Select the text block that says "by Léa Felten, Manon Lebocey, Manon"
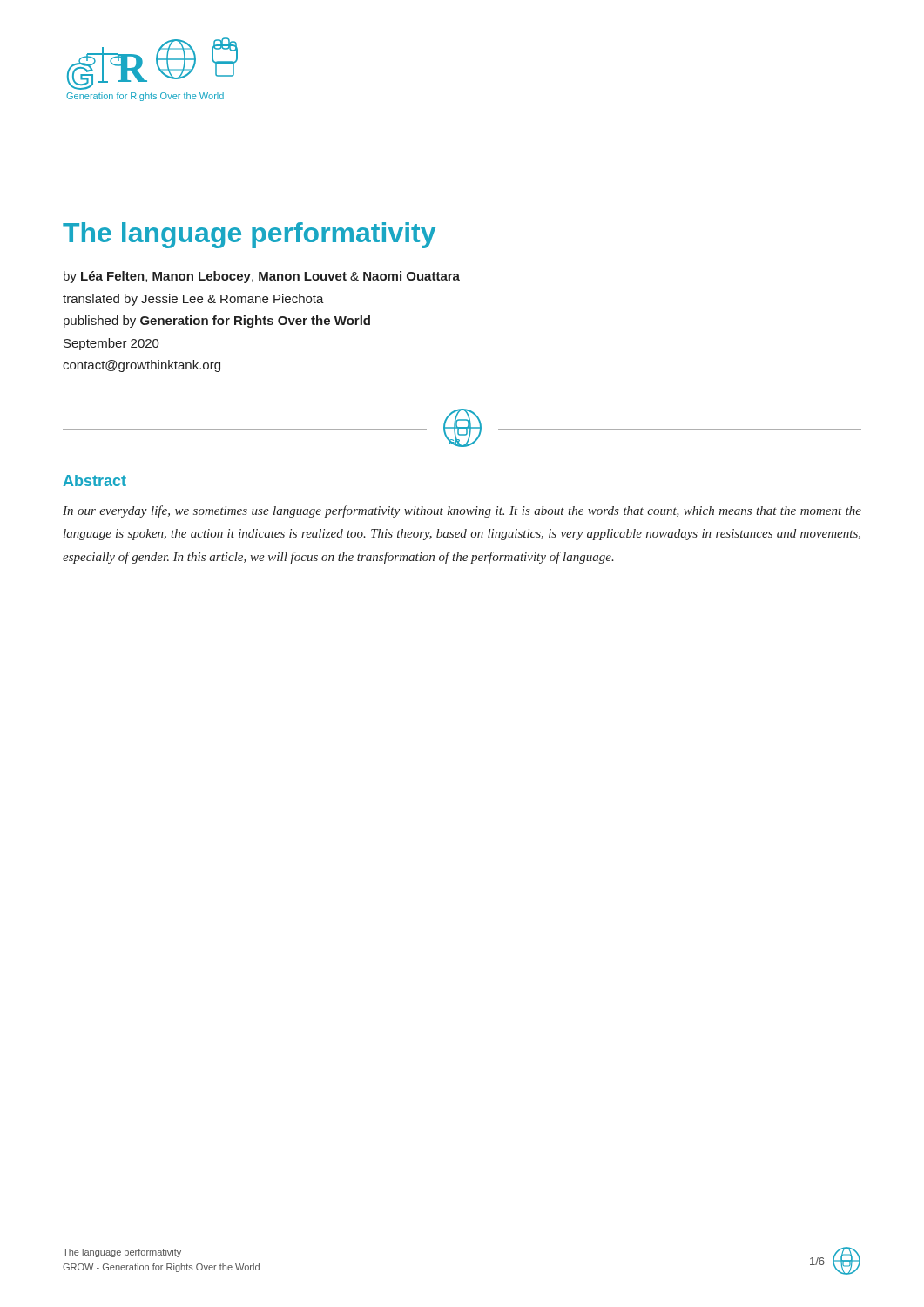This screenshot has height=1307, width=924. pyautogui.click(x=262, y=277)
